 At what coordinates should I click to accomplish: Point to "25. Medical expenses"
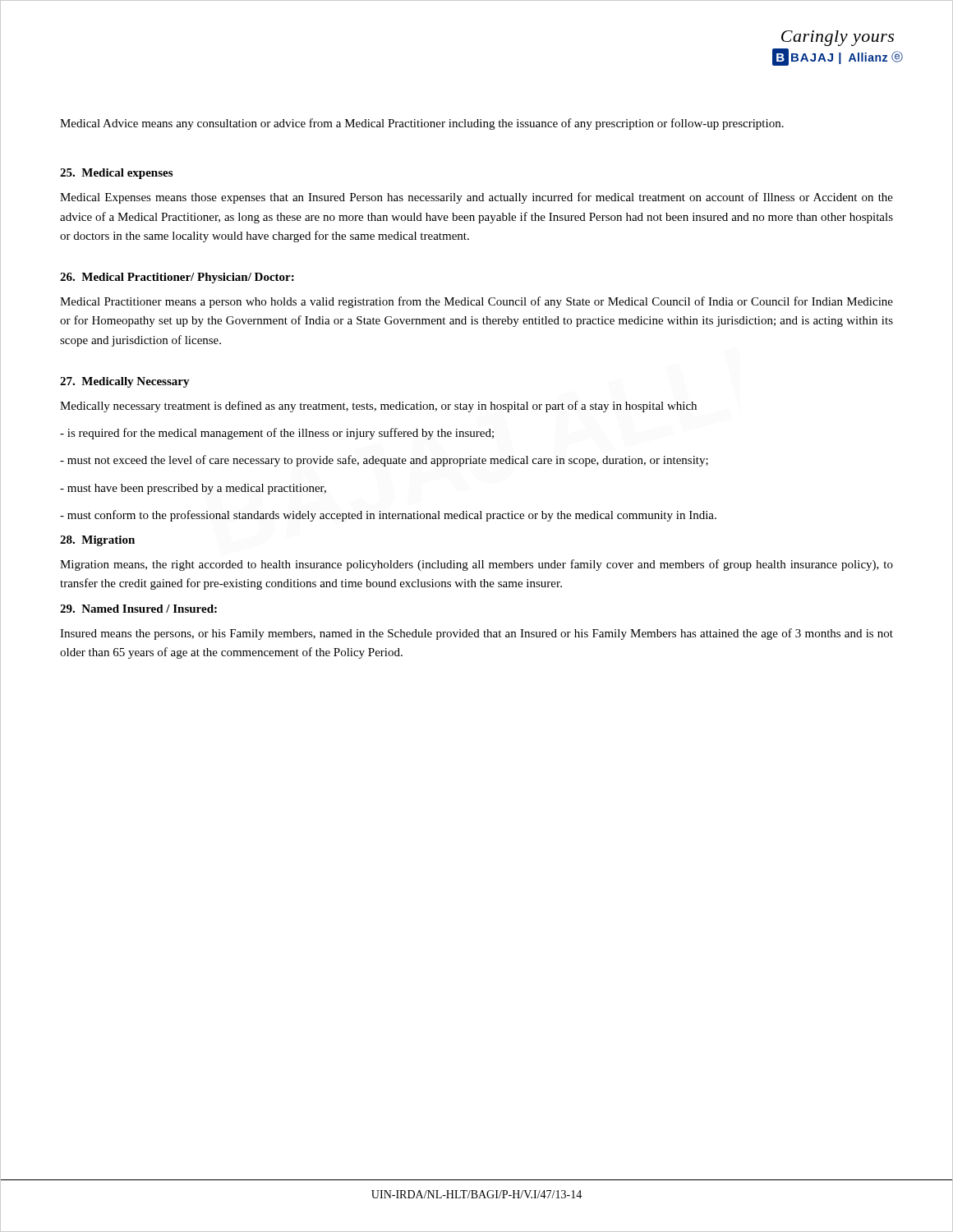coord(116,173)
